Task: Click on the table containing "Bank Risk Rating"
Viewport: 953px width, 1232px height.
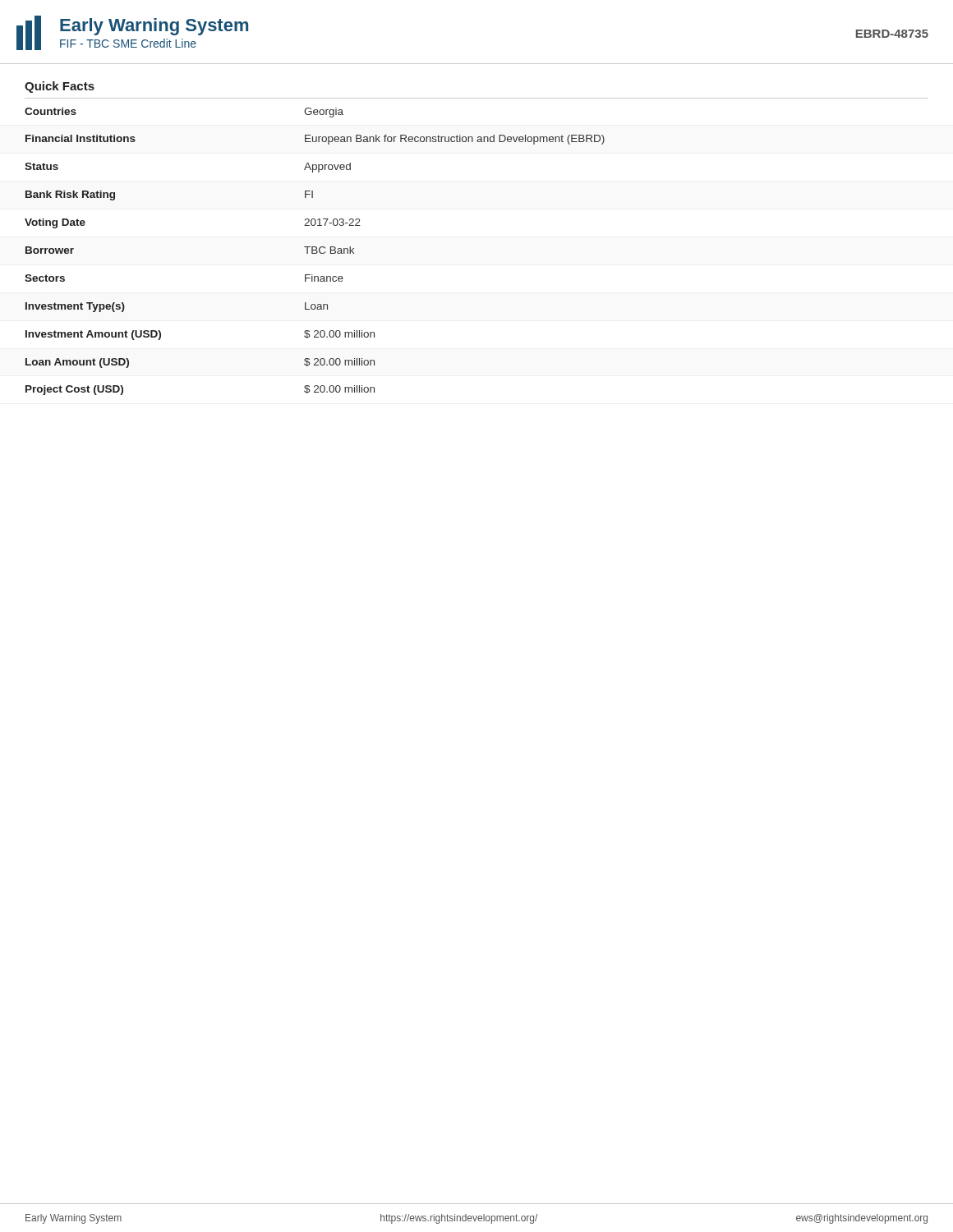Action: click(476, 251)
